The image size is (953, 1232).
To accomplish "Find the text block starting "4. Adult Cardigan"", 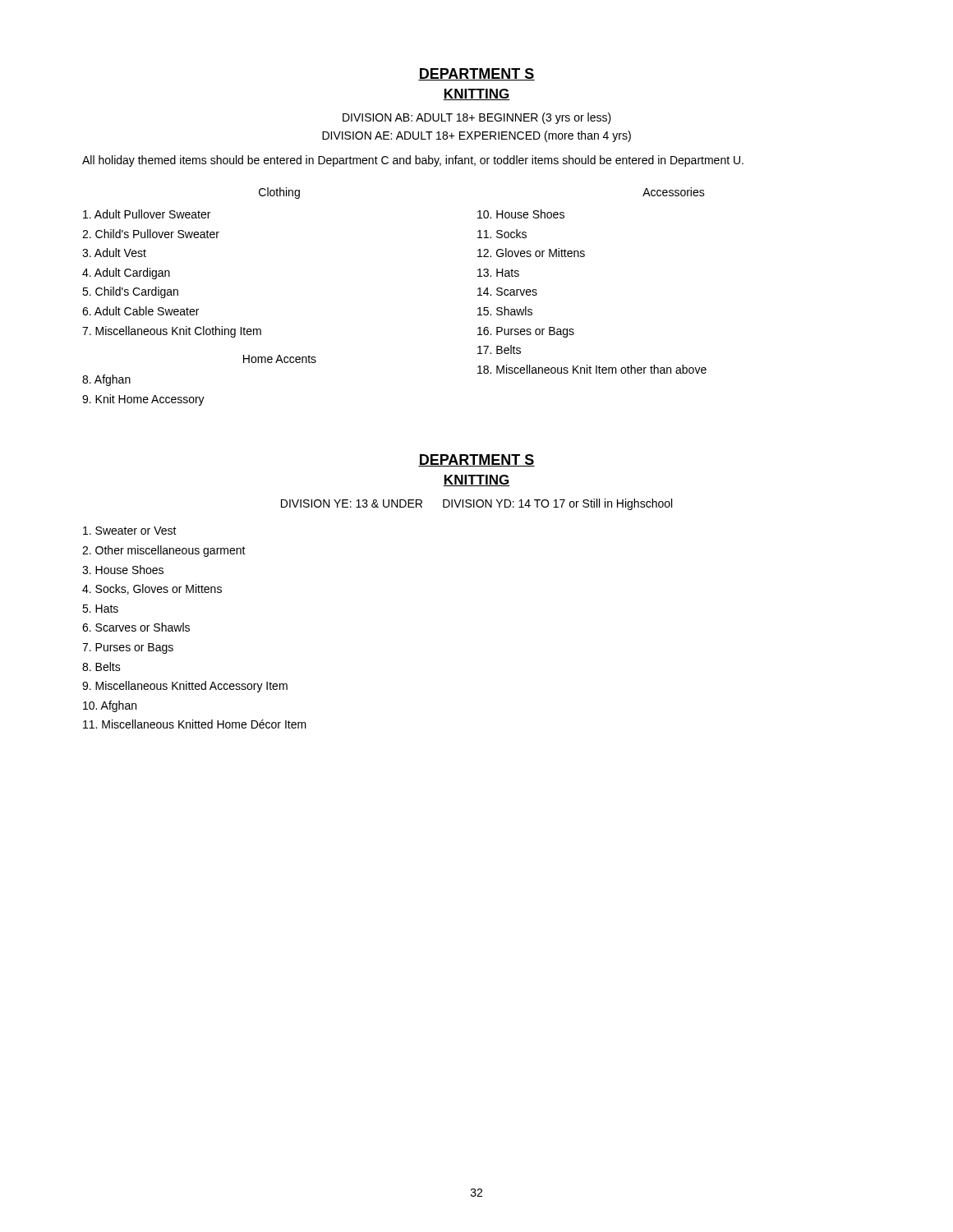I will (x=126, y=273).
